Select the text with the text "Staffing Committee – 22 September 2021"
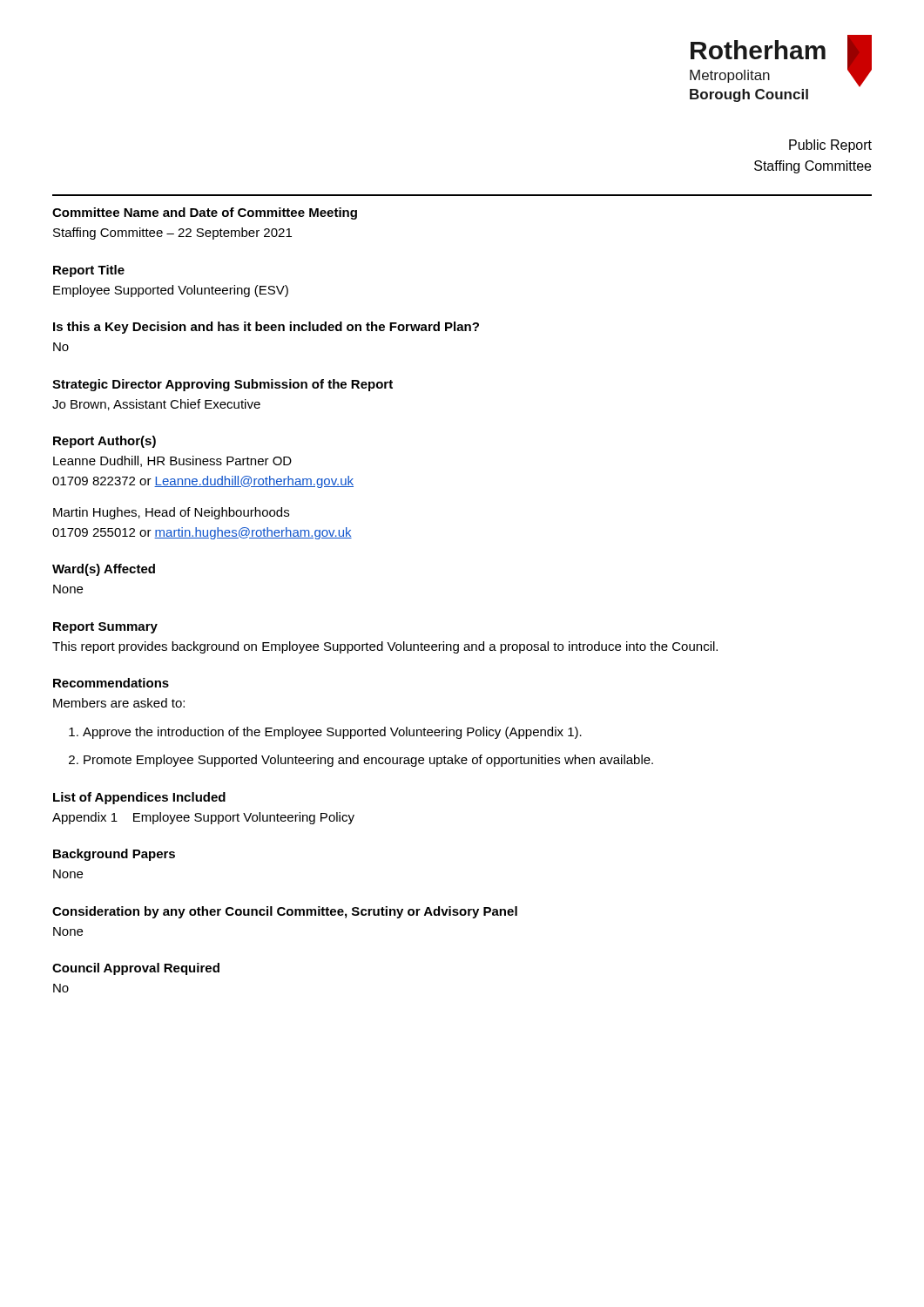Screen dimensions: 1307x924 pyautogui.click(x=172, y=234)
